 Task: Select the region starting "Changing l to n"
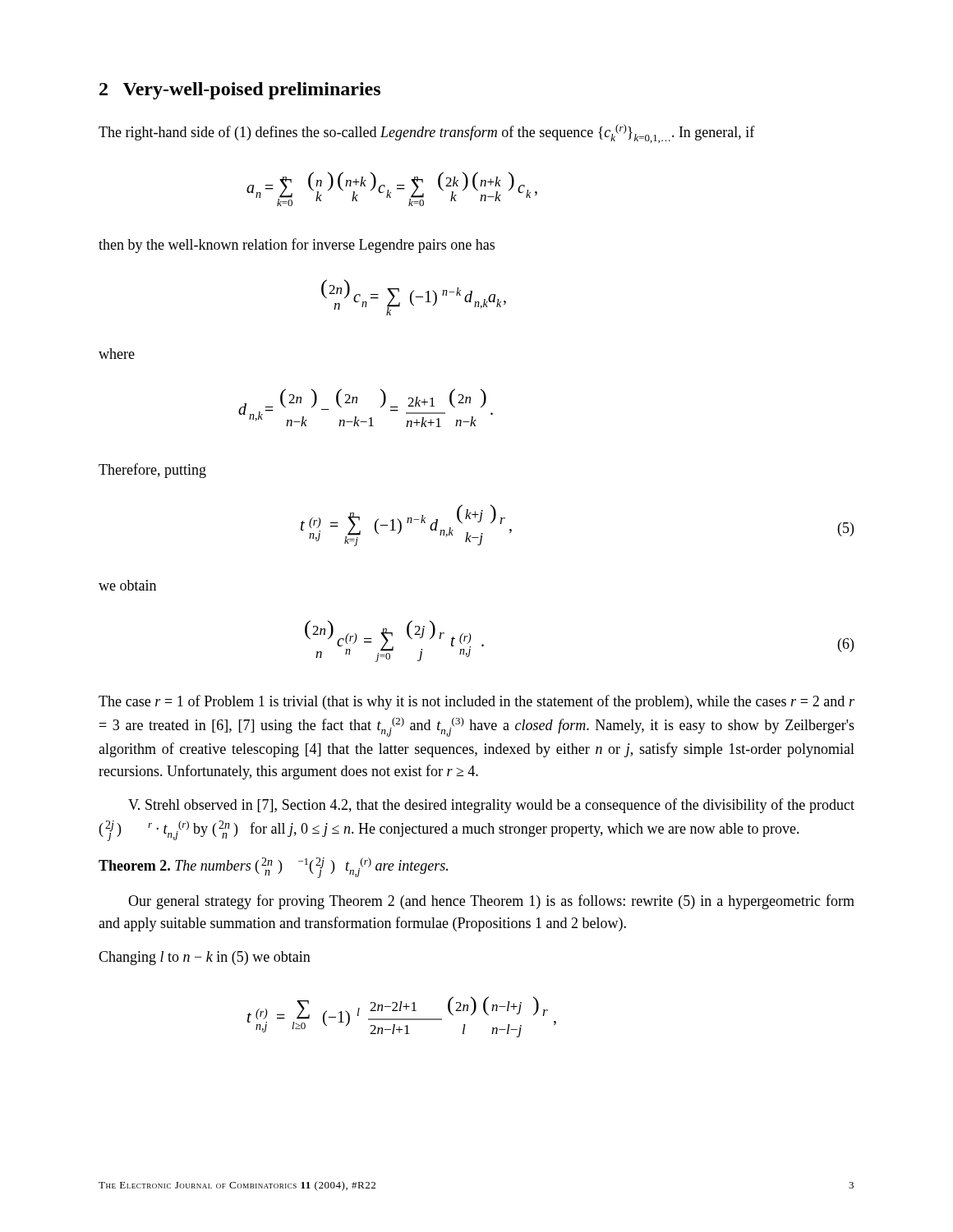click(204, 957)
